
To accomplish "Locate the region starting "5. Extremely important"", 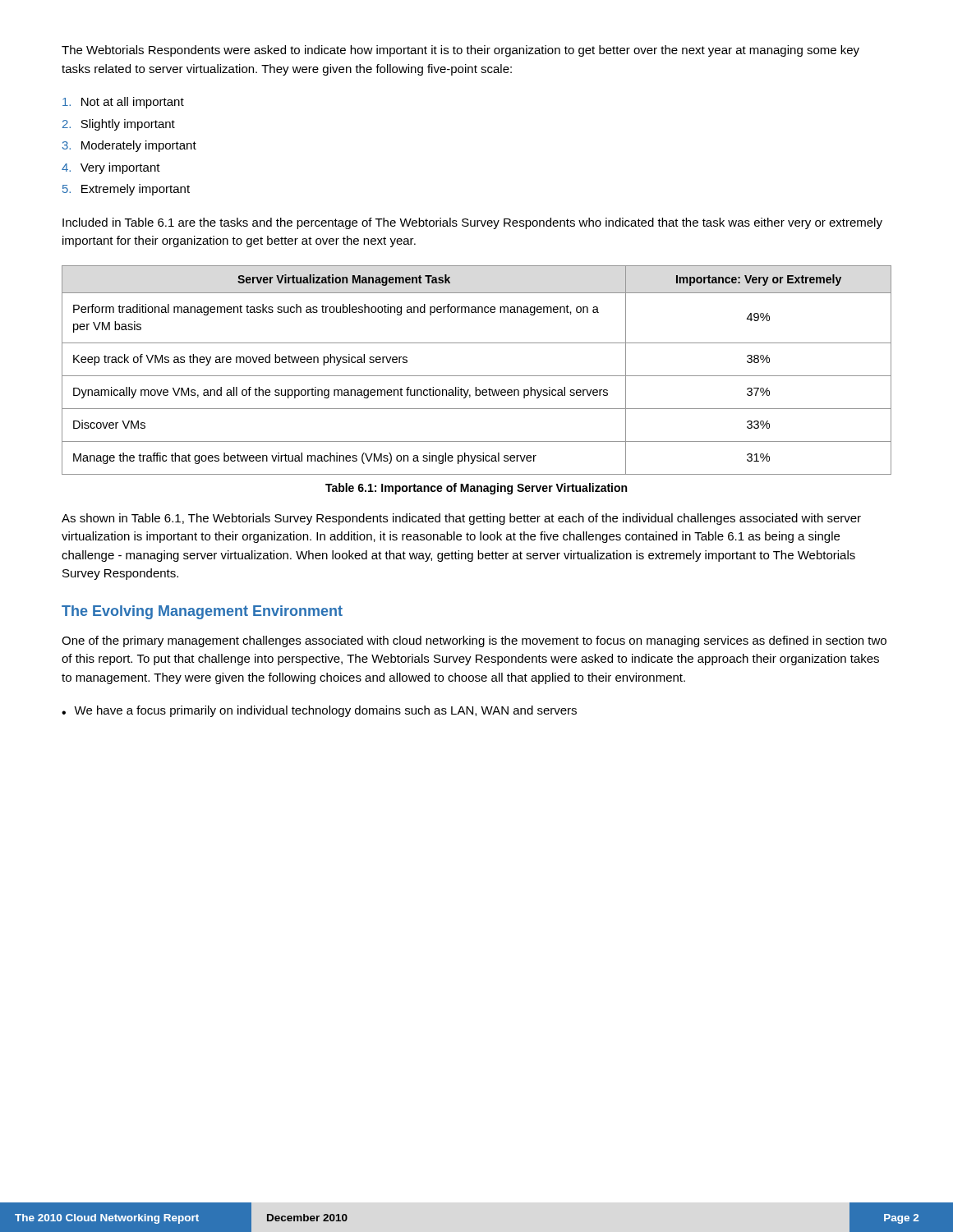I will click(x=126, y=188).
